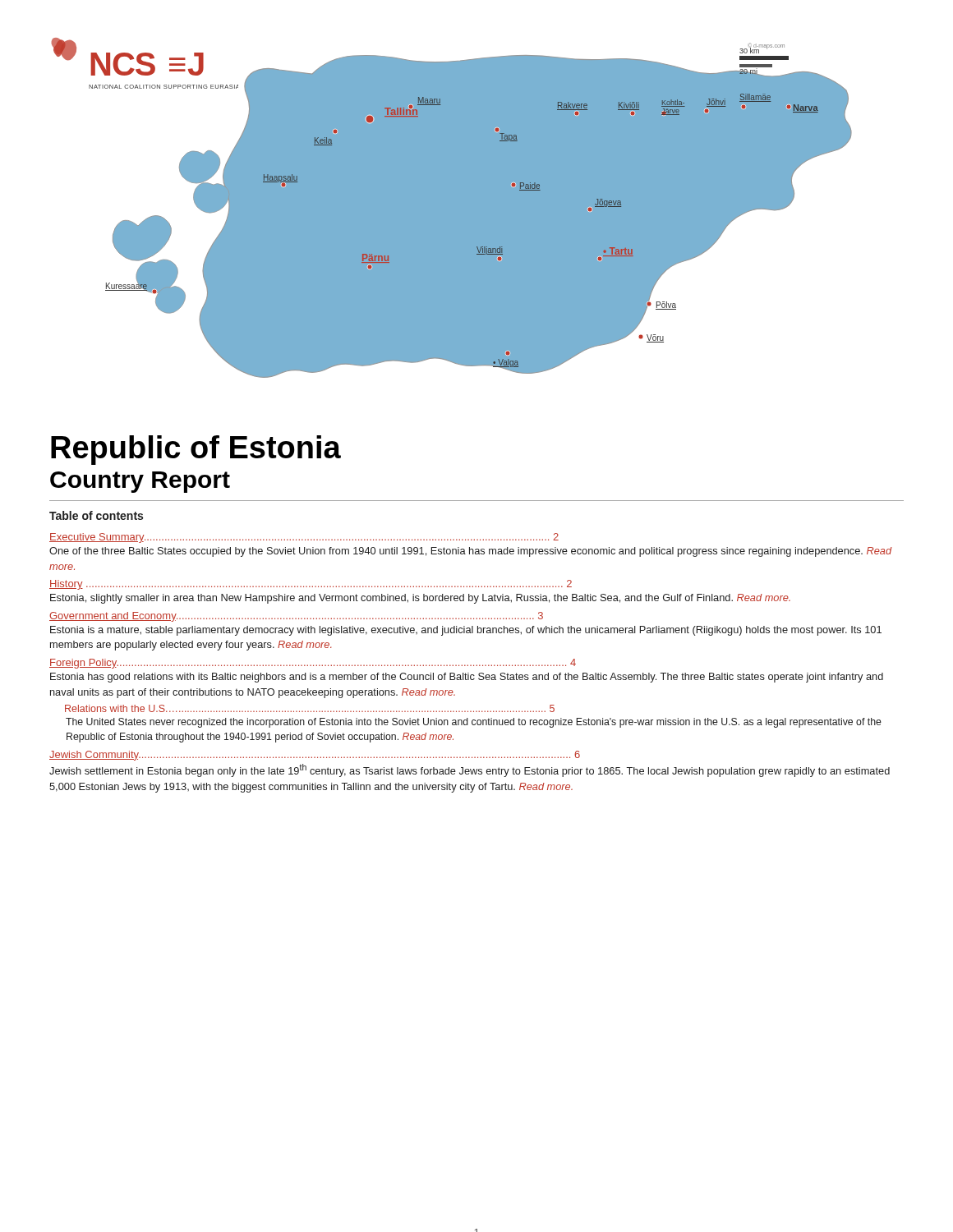Click on the list item that says "Jewish Community.................................................................................................................................................. 6"

coord(476,771)
